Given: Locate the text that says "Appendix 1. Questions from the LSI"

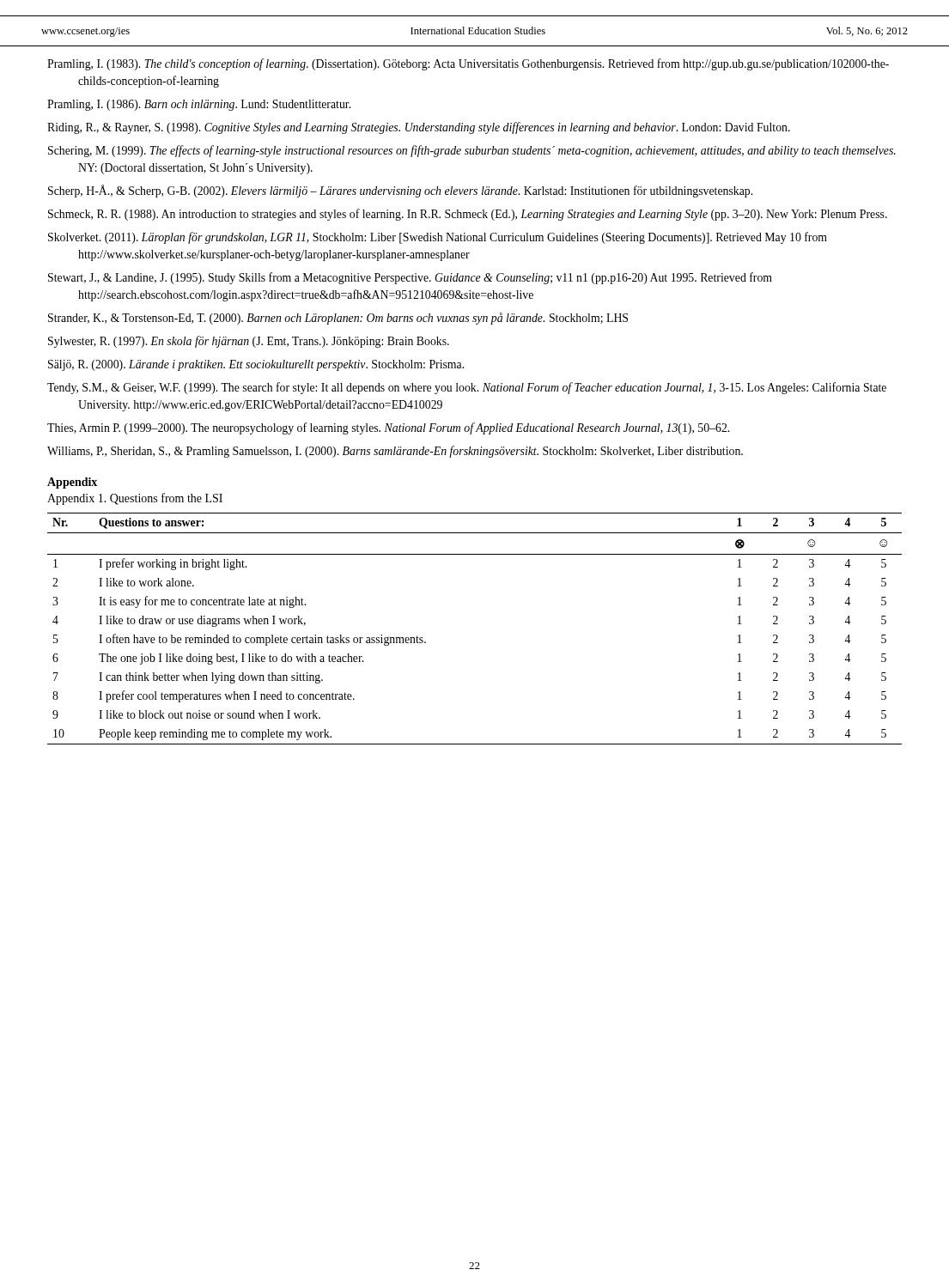Looking at the screenshot, I should 135,498.
